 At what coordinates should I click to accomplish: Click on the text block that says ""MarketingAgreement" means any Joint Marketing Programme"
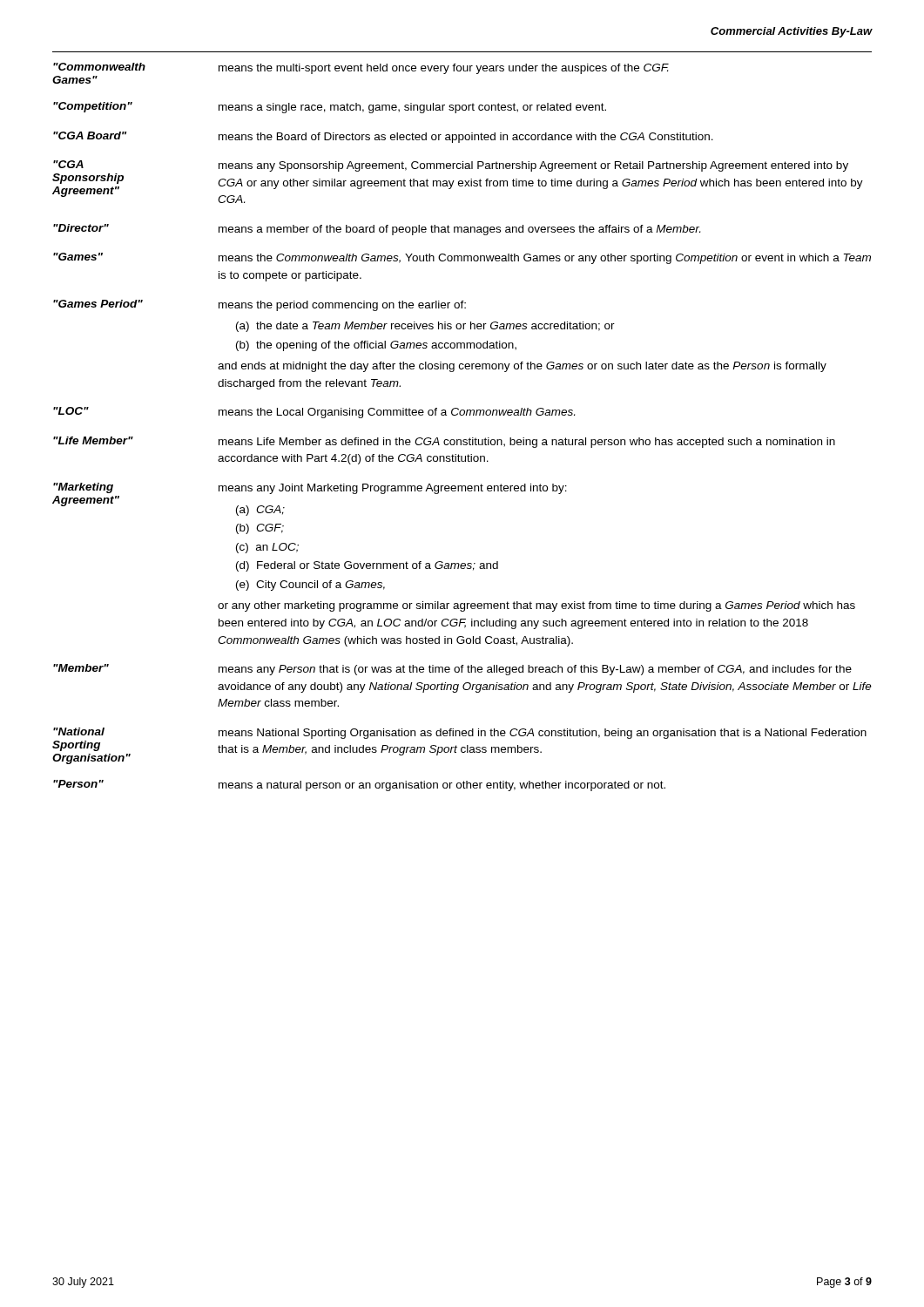pos(462,564)
